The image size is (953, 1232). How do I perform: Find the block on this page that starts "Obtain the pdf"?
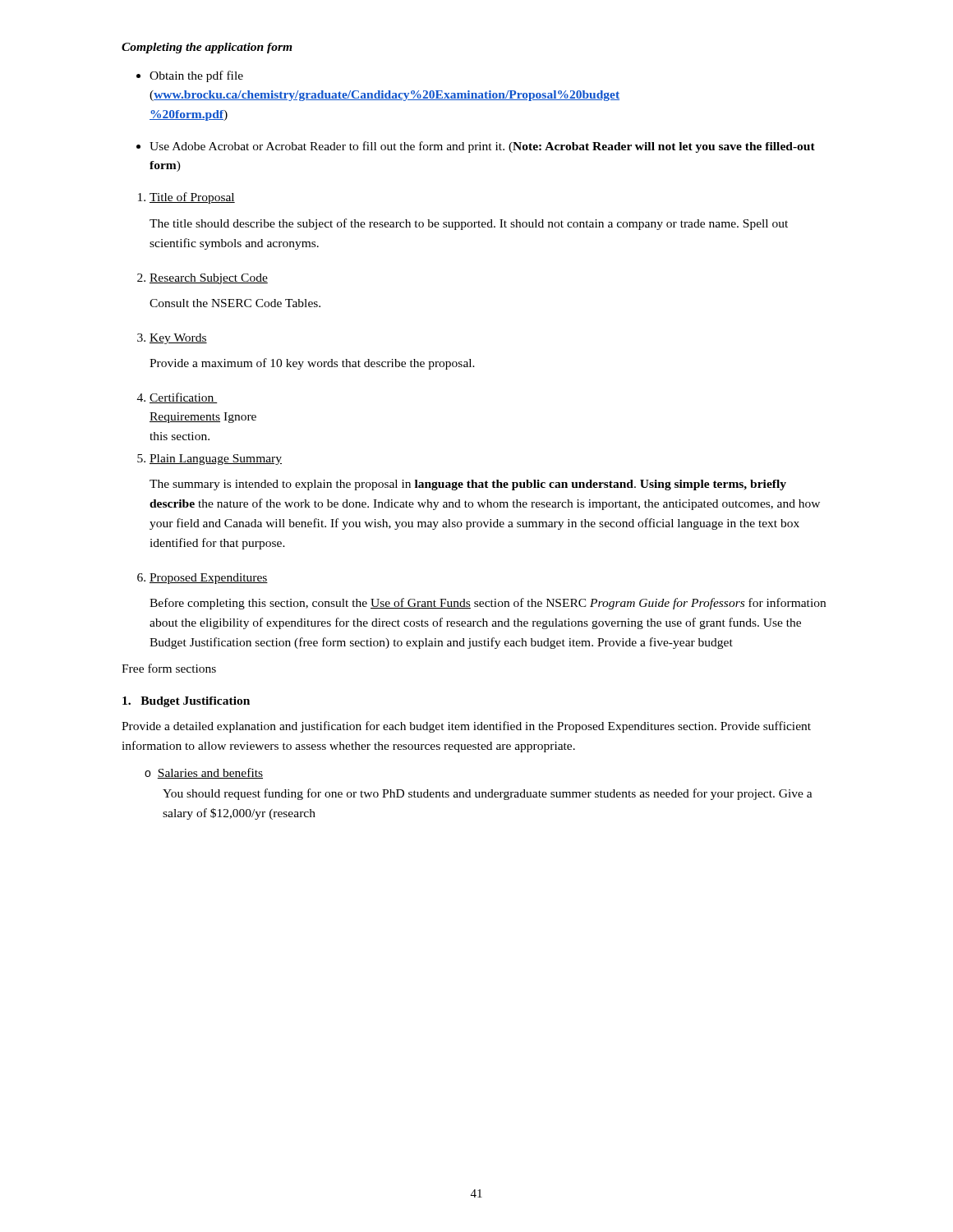[490, 94]
